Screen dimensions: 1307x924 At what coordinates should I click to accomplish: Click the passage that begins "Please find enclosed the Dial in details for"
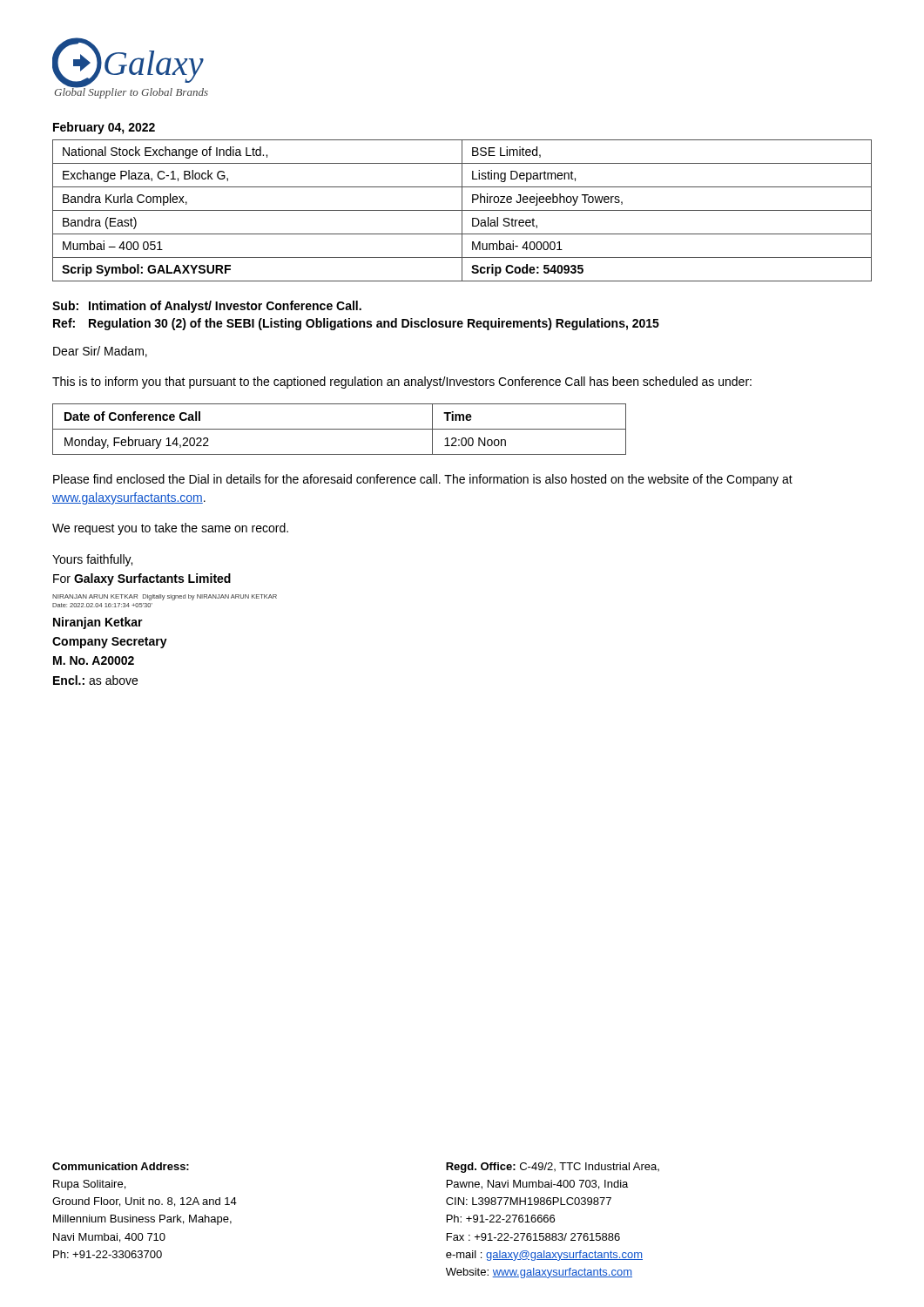click(422, 488)
